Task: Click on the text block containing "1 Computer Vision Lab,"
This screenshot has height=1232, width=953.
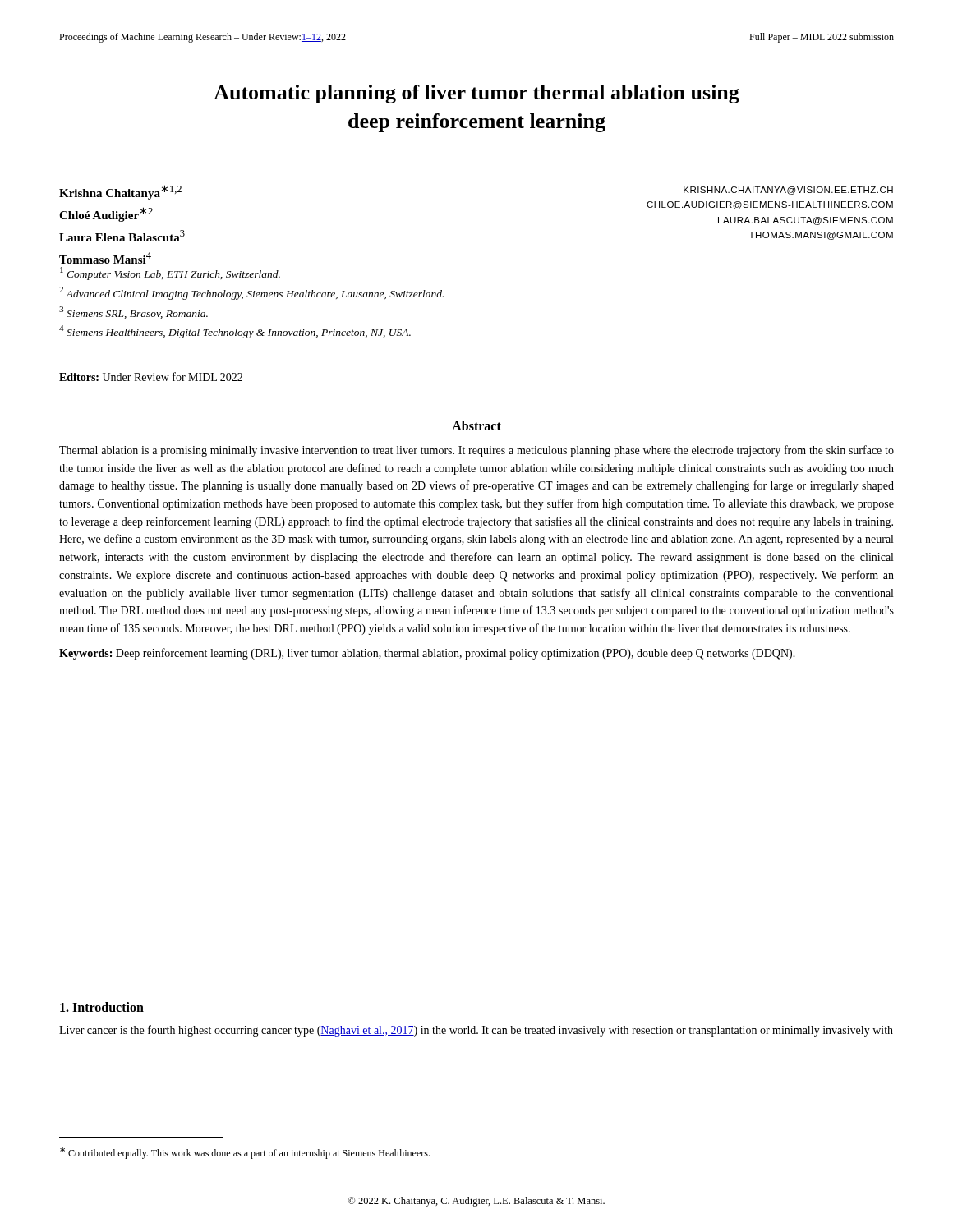Action: 170,274
